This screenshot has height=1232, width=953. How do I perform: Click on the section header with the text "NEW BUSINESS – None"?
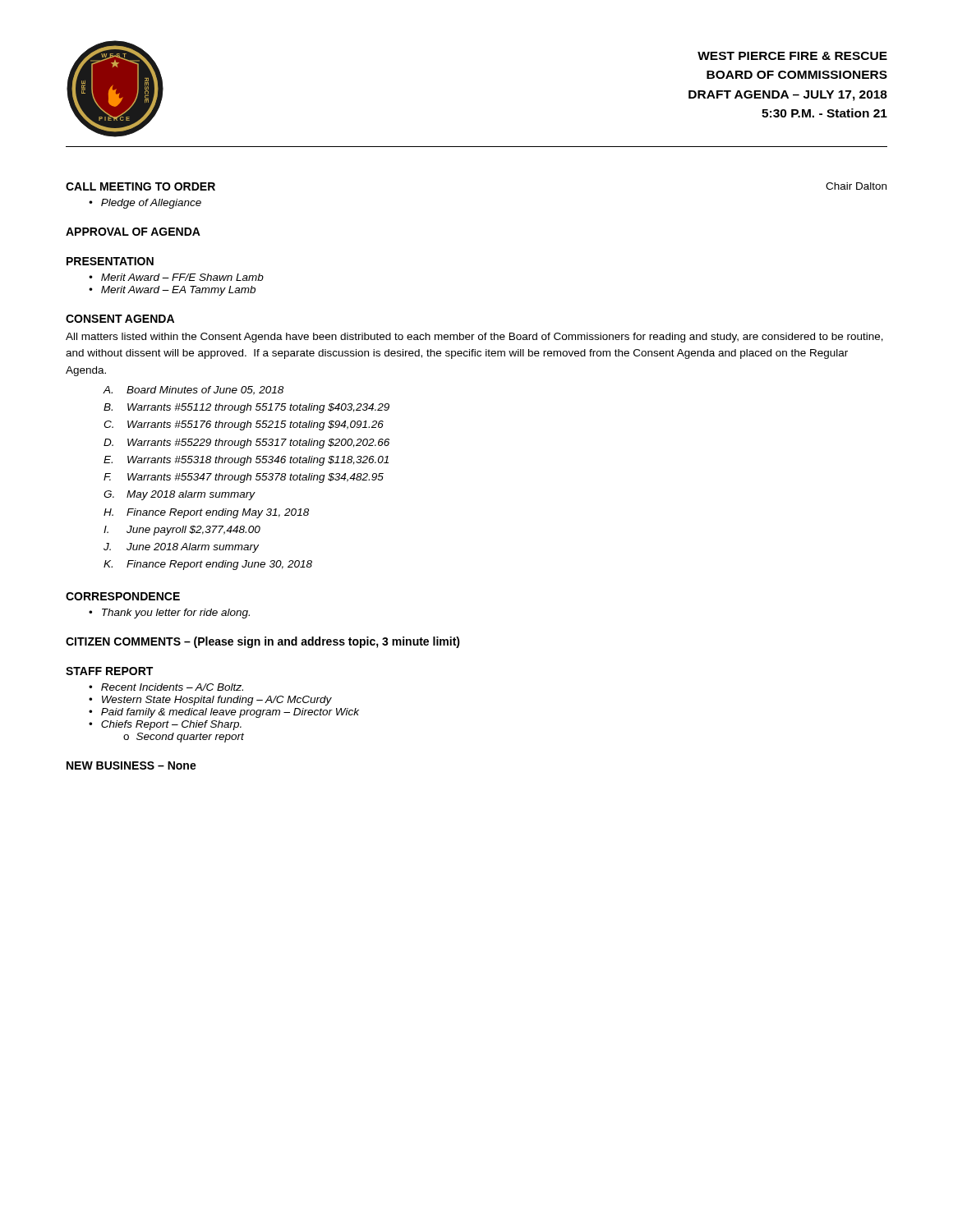click(131, 765)
